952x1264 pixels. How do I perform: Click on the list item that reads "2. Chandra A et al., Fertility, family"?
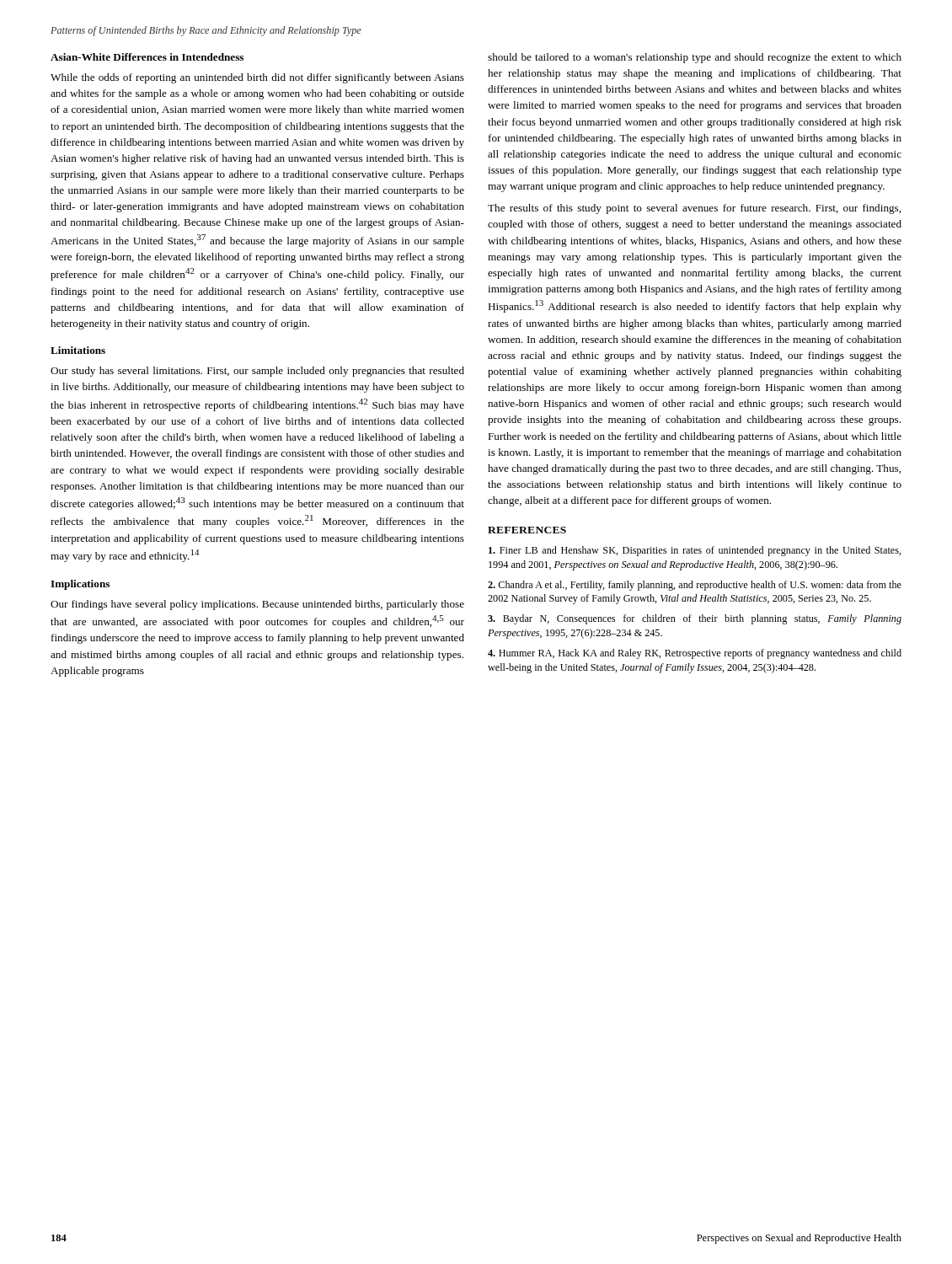(695, 591)
